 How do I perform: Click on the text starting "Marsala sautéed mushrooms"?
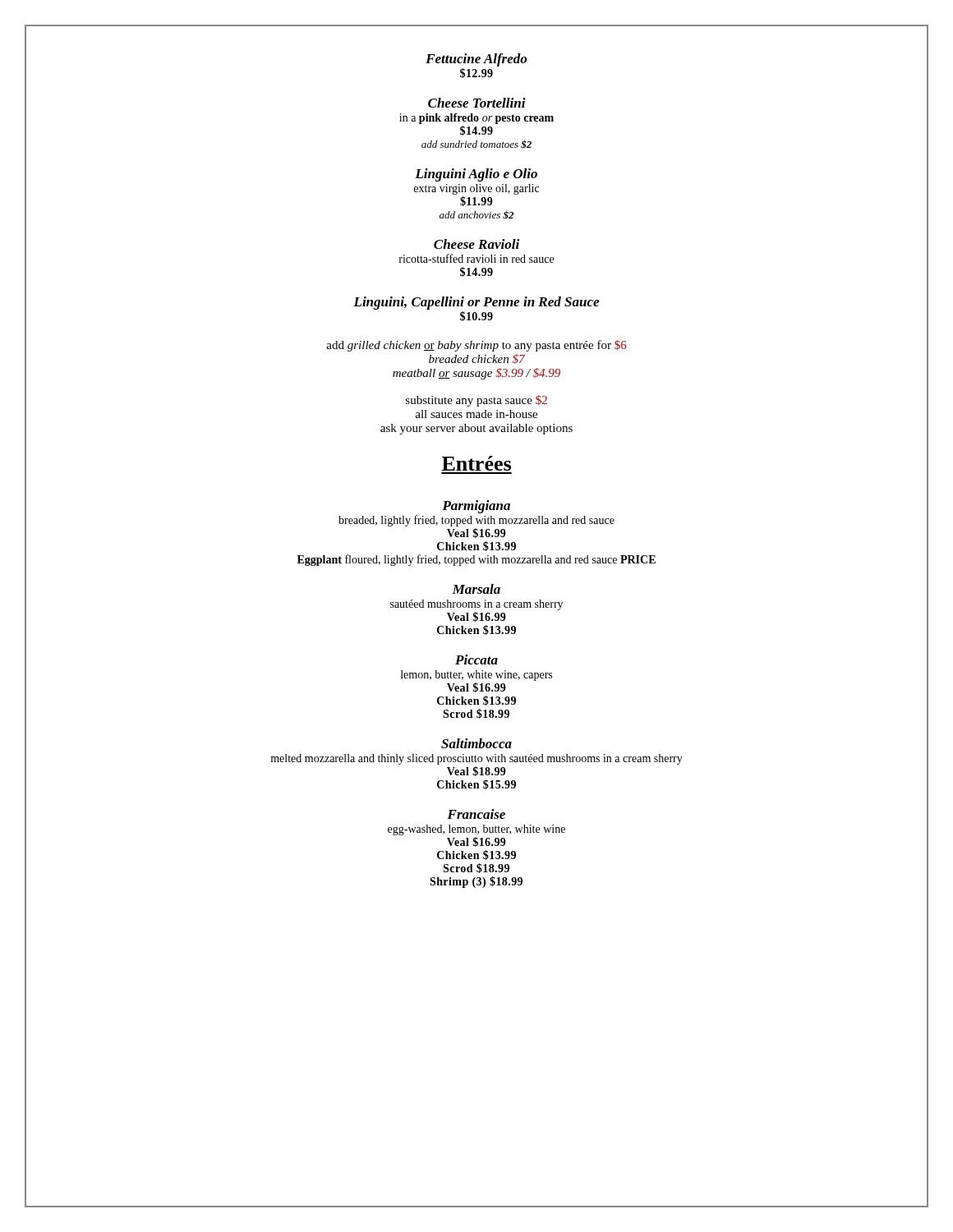[476, 609]
